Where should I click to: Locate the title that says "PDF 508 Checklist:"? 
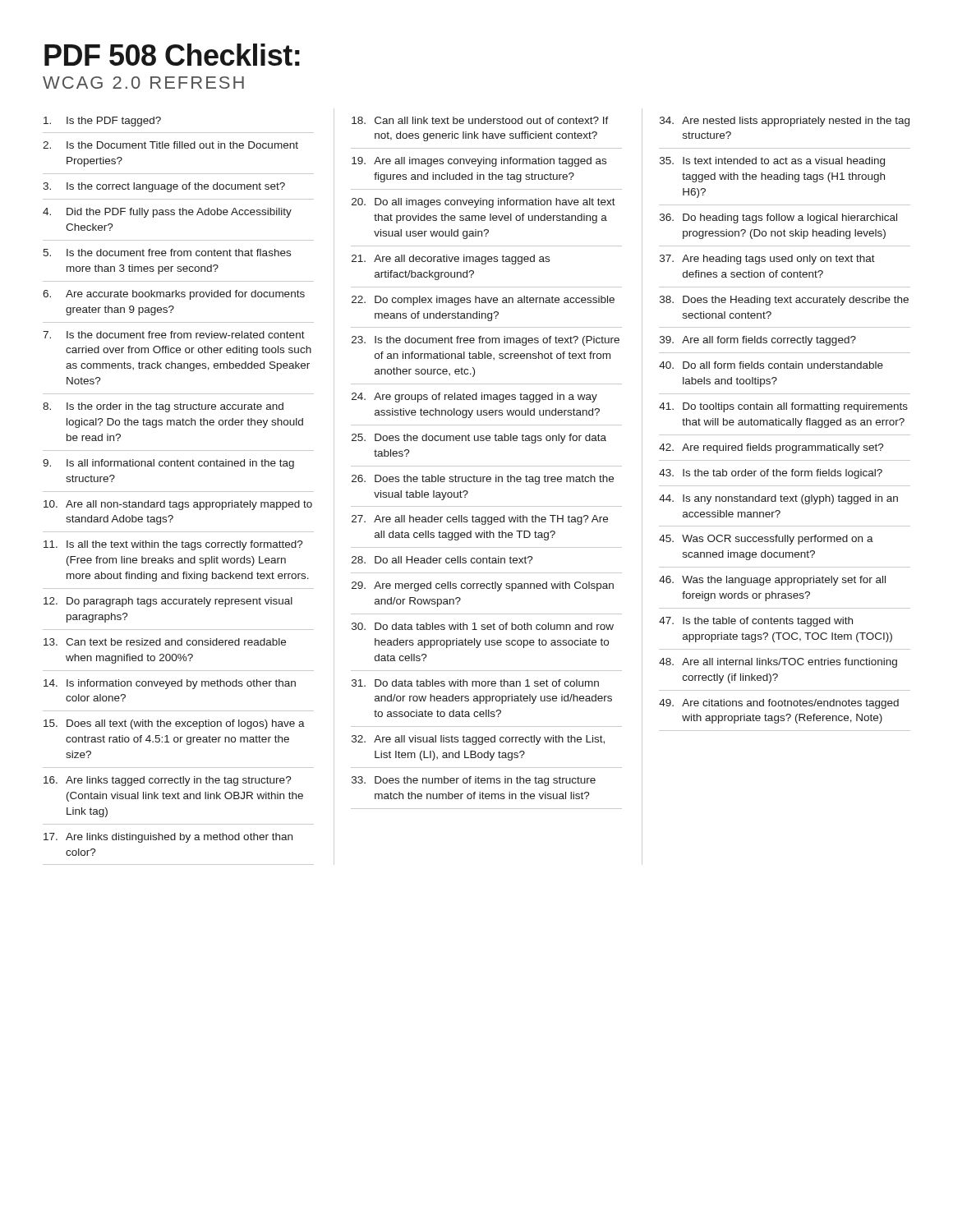[x=172, y=56]
